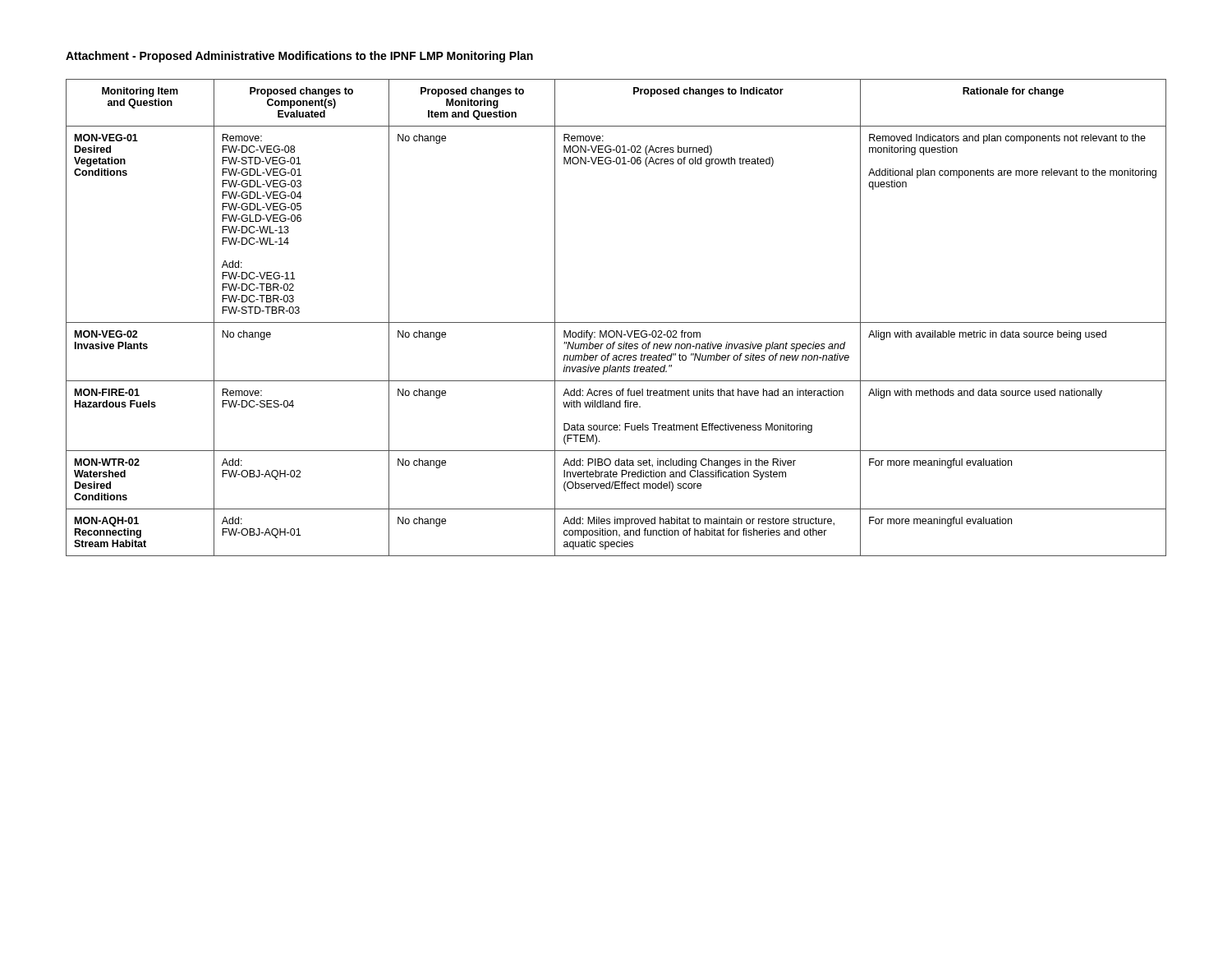Find a table
Image resolution: width=1232 pixels, height=953 pixels.
pyautogui.click(x=616, y=318)
